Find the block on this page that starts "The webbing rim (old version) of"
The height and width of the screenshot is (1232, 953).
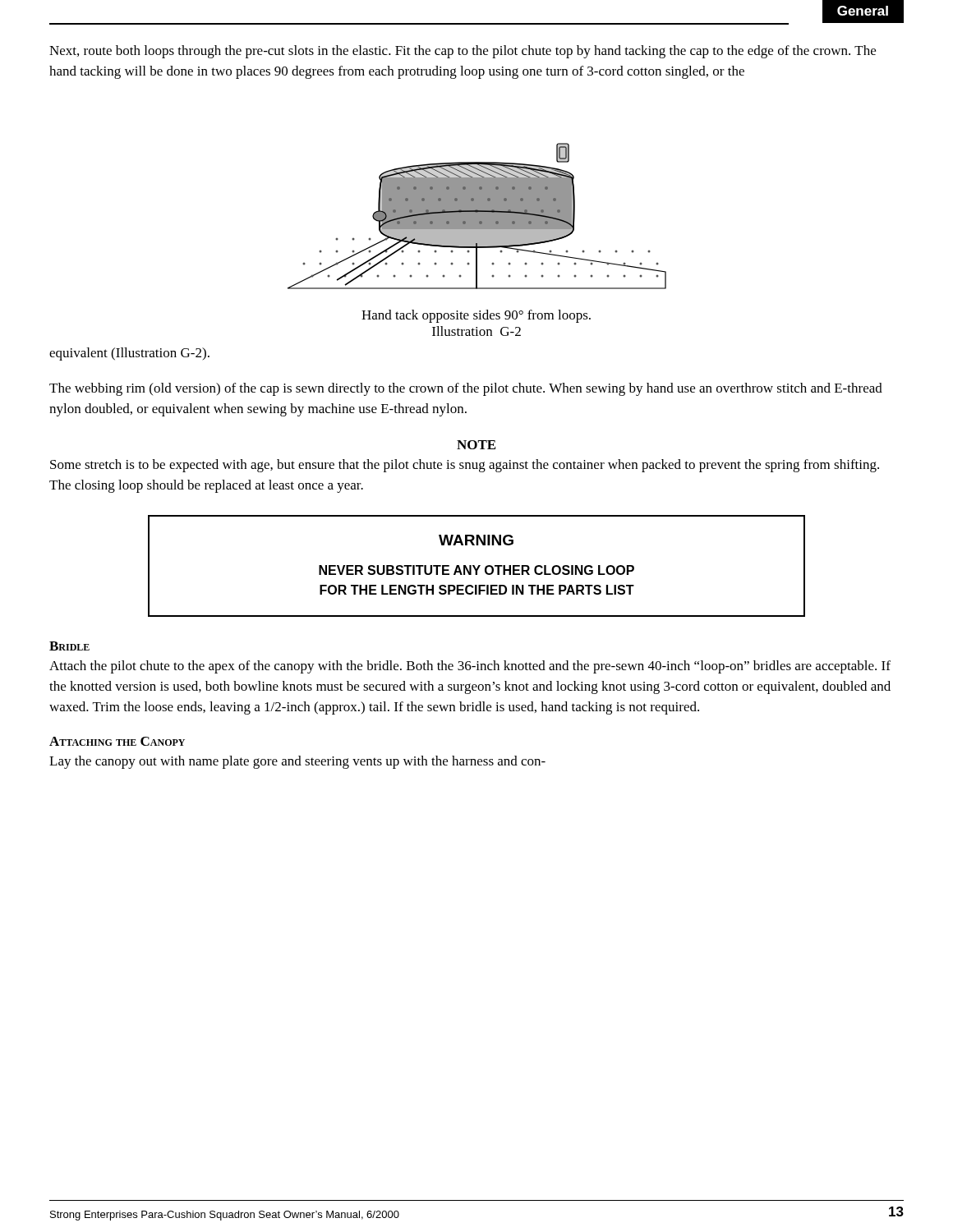[x=466, y=398]
